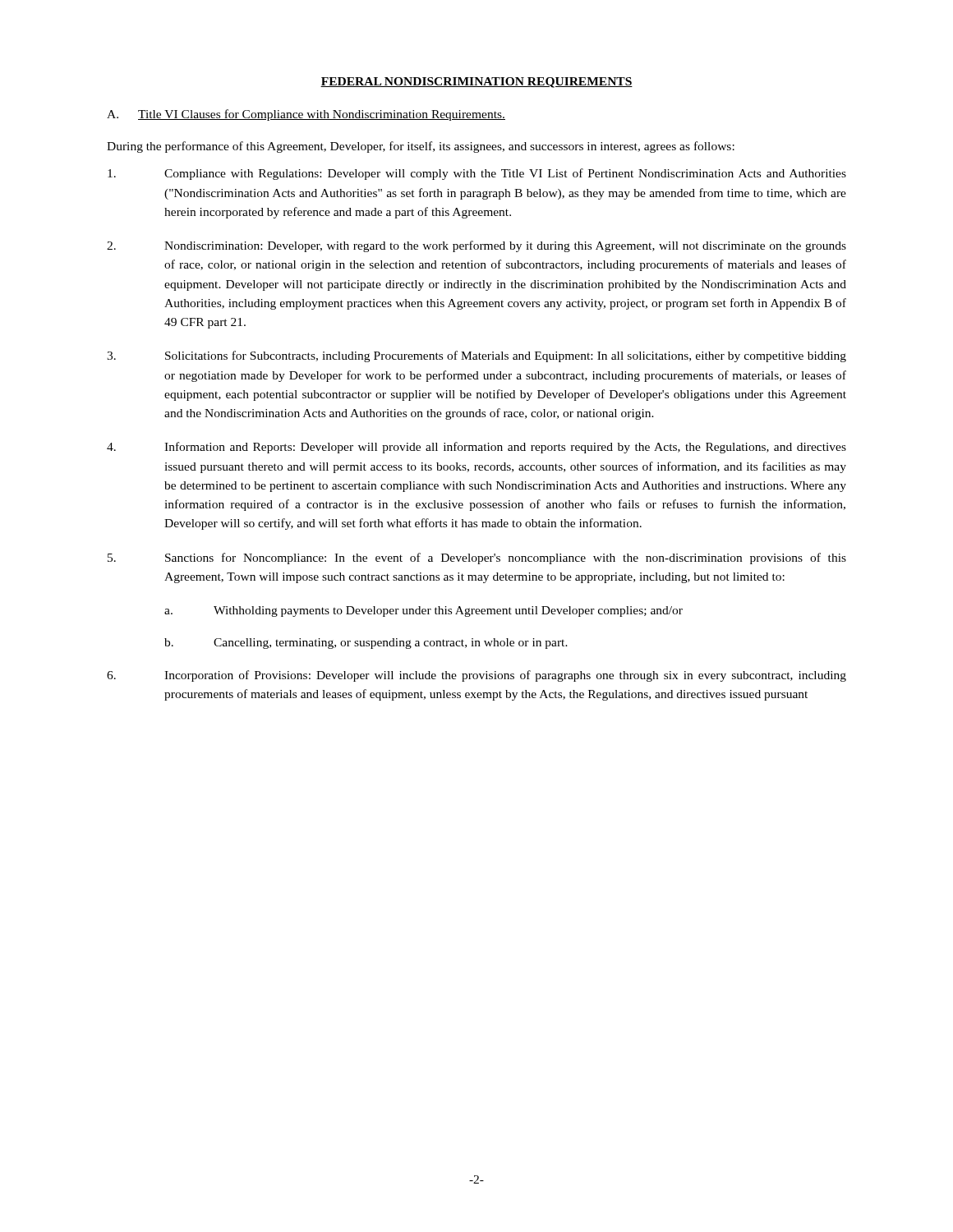Click on the list item containing "a. Withholding payments"
Viewport: 953px width, 1232px height.
[505, 610]
